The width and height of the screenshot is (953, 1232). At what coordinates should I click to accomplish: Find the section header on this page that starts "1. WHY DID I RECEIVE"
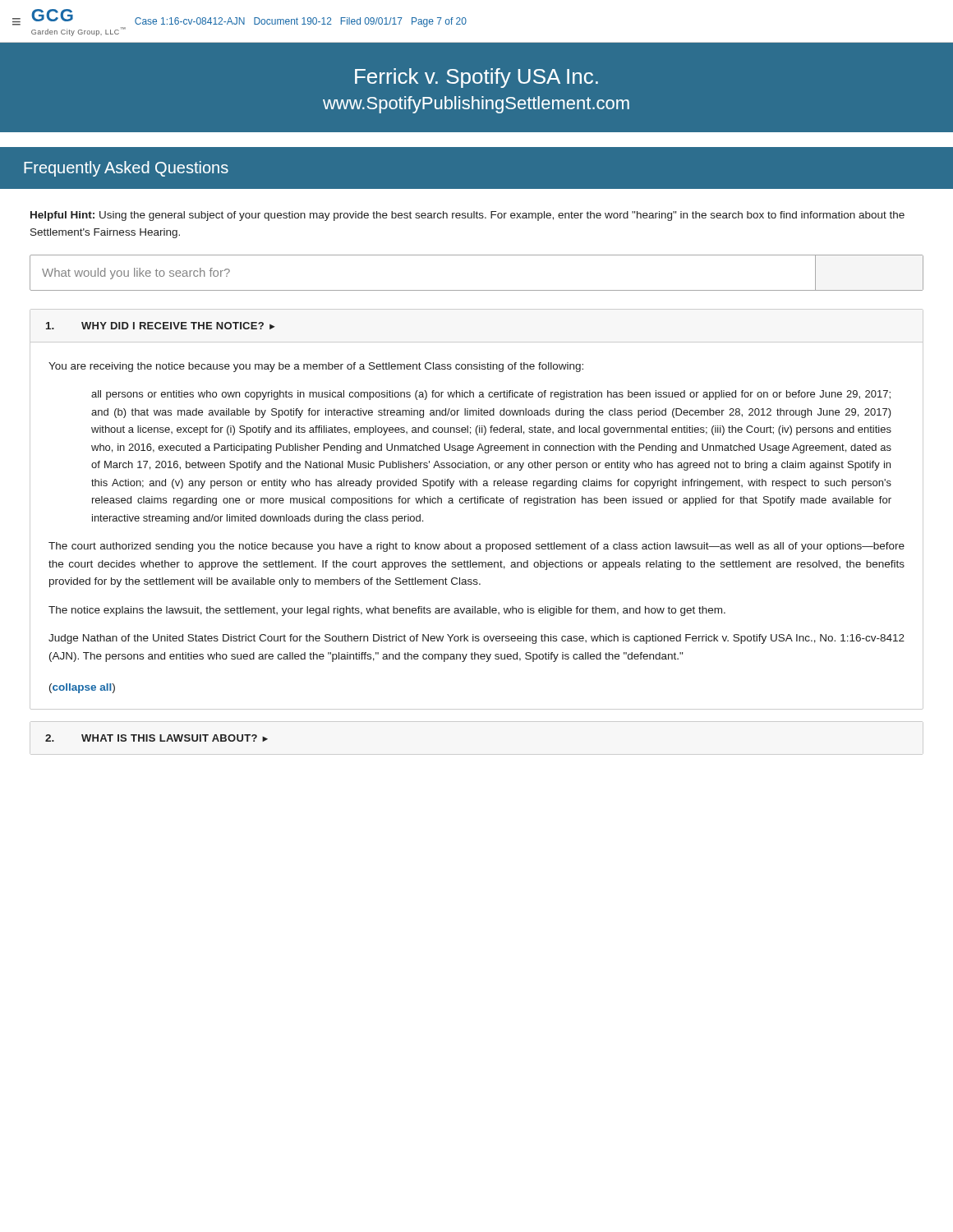click(476, 509)
